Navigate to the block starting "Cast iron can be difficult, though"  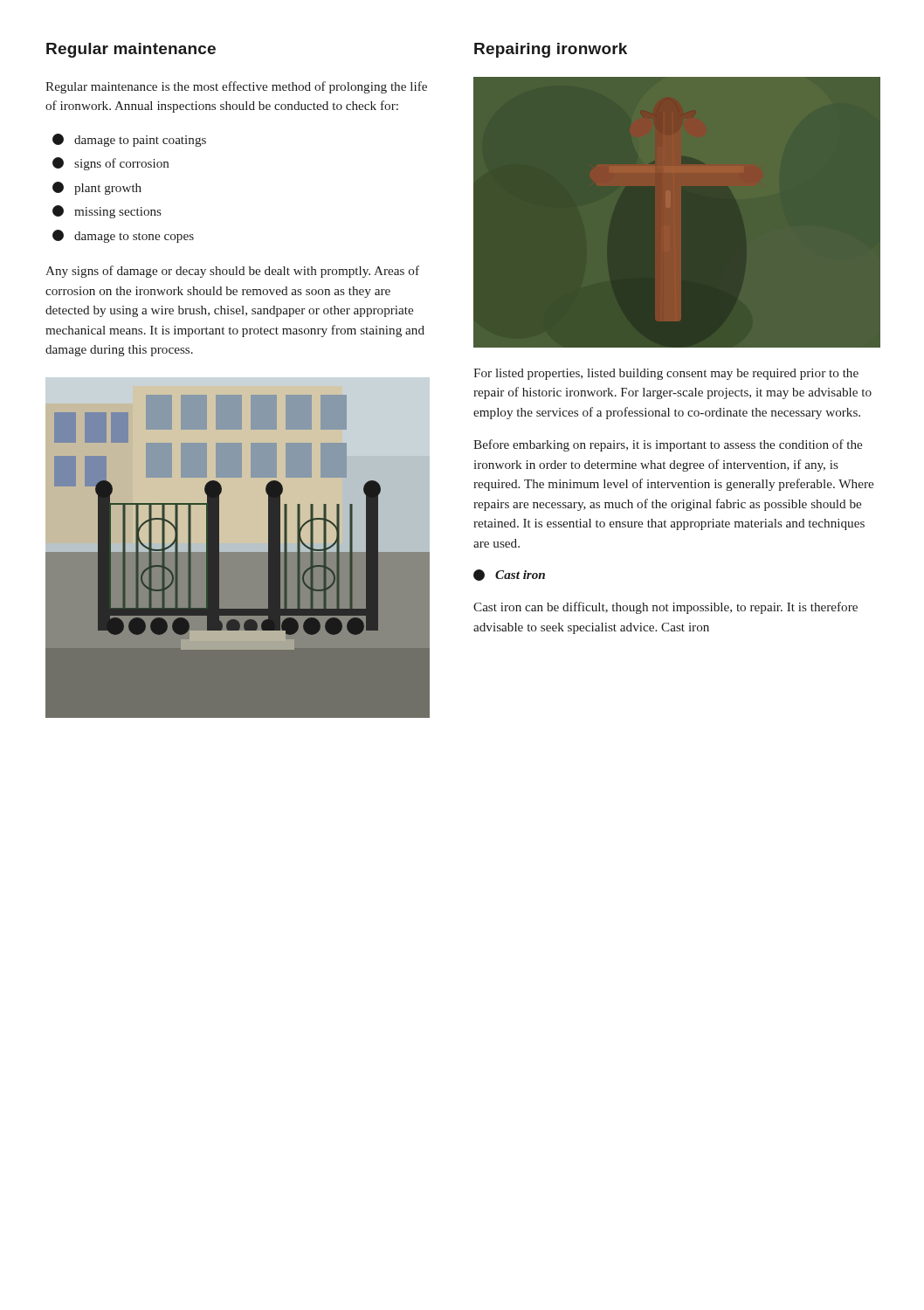[x=677, y=617]
